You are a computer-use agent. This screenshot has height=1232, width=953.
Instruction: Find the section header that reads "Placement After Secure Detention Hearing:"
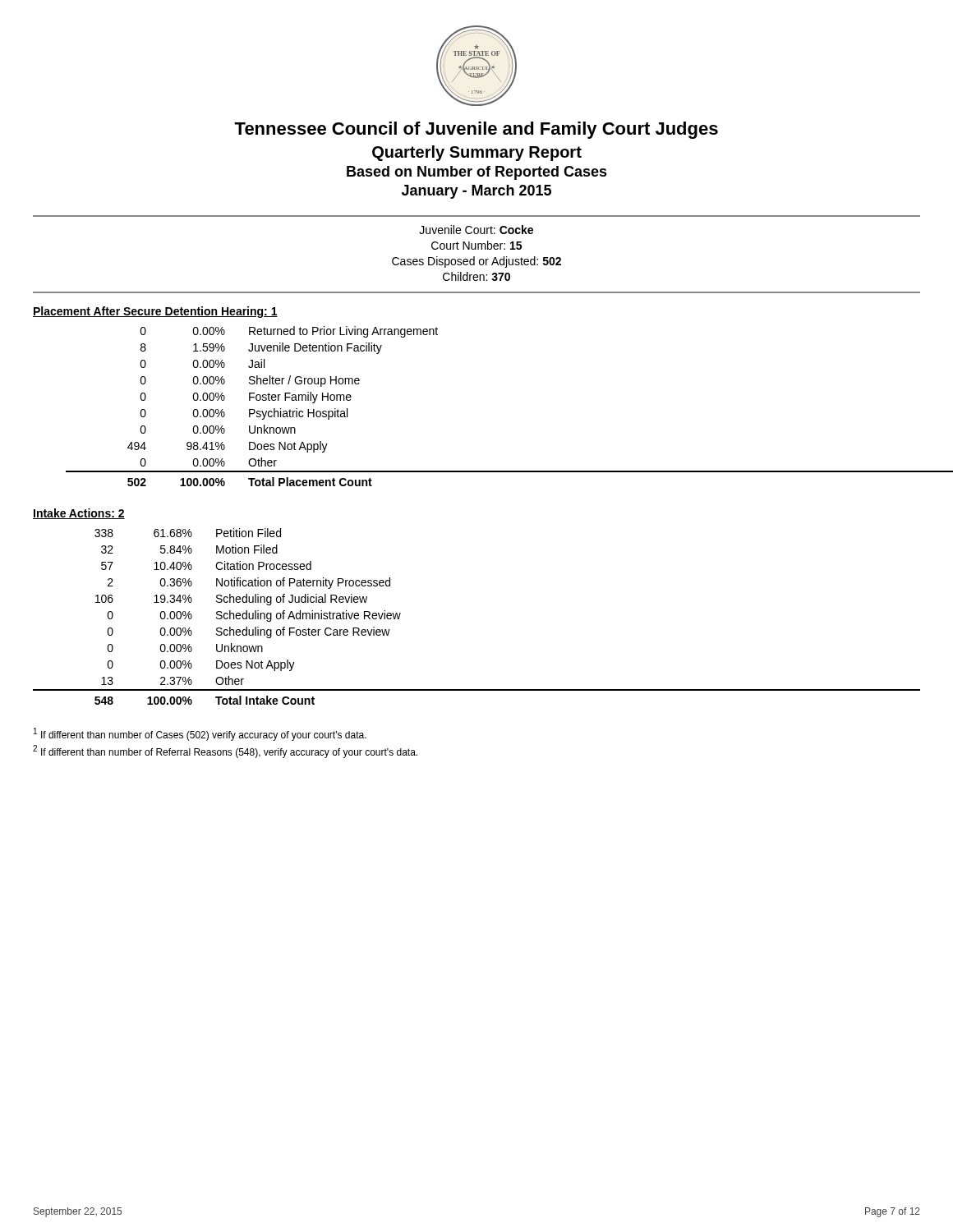155,312
